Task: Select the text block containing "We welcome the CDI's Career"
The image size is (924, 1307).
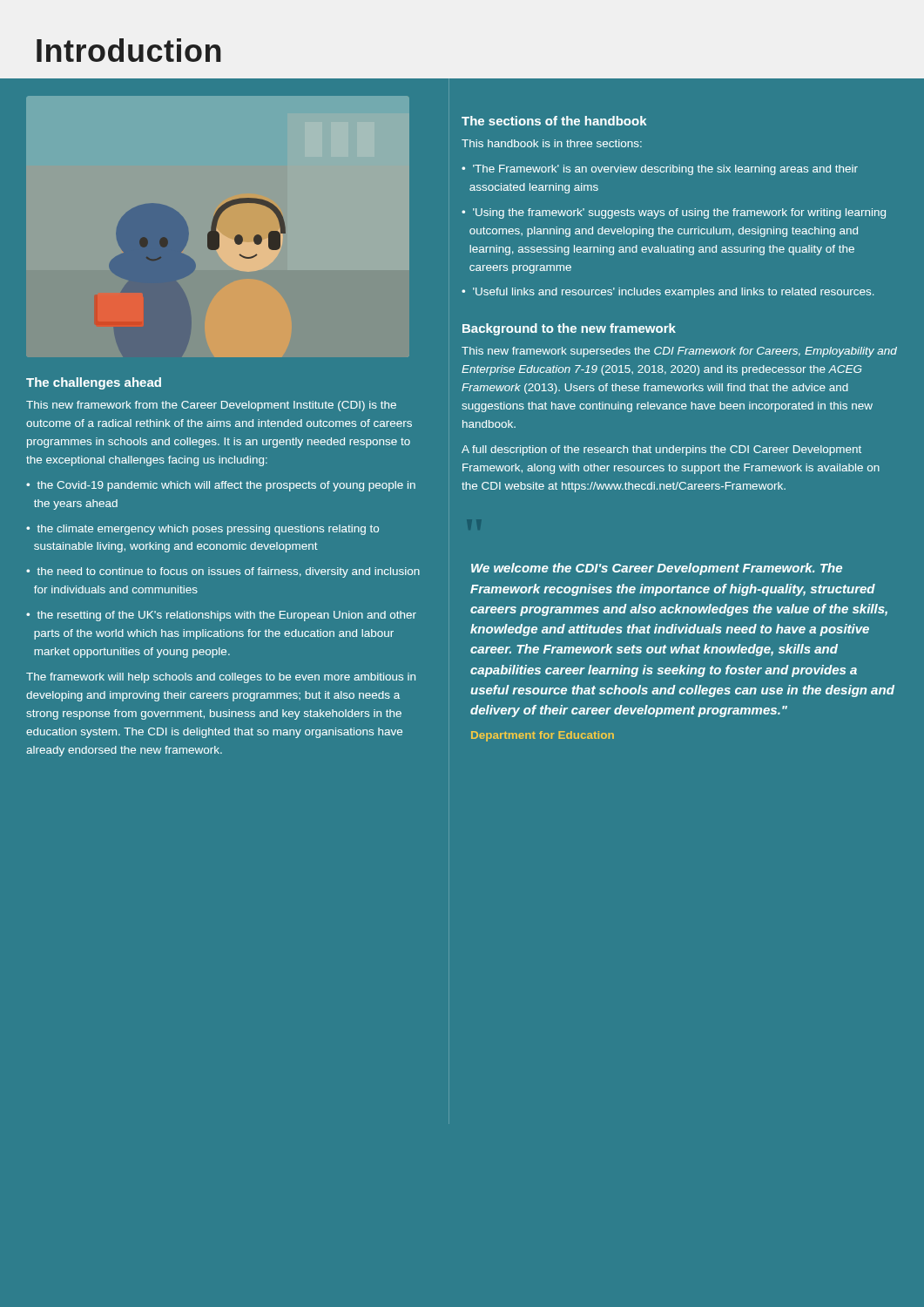Action: (682, 639)
